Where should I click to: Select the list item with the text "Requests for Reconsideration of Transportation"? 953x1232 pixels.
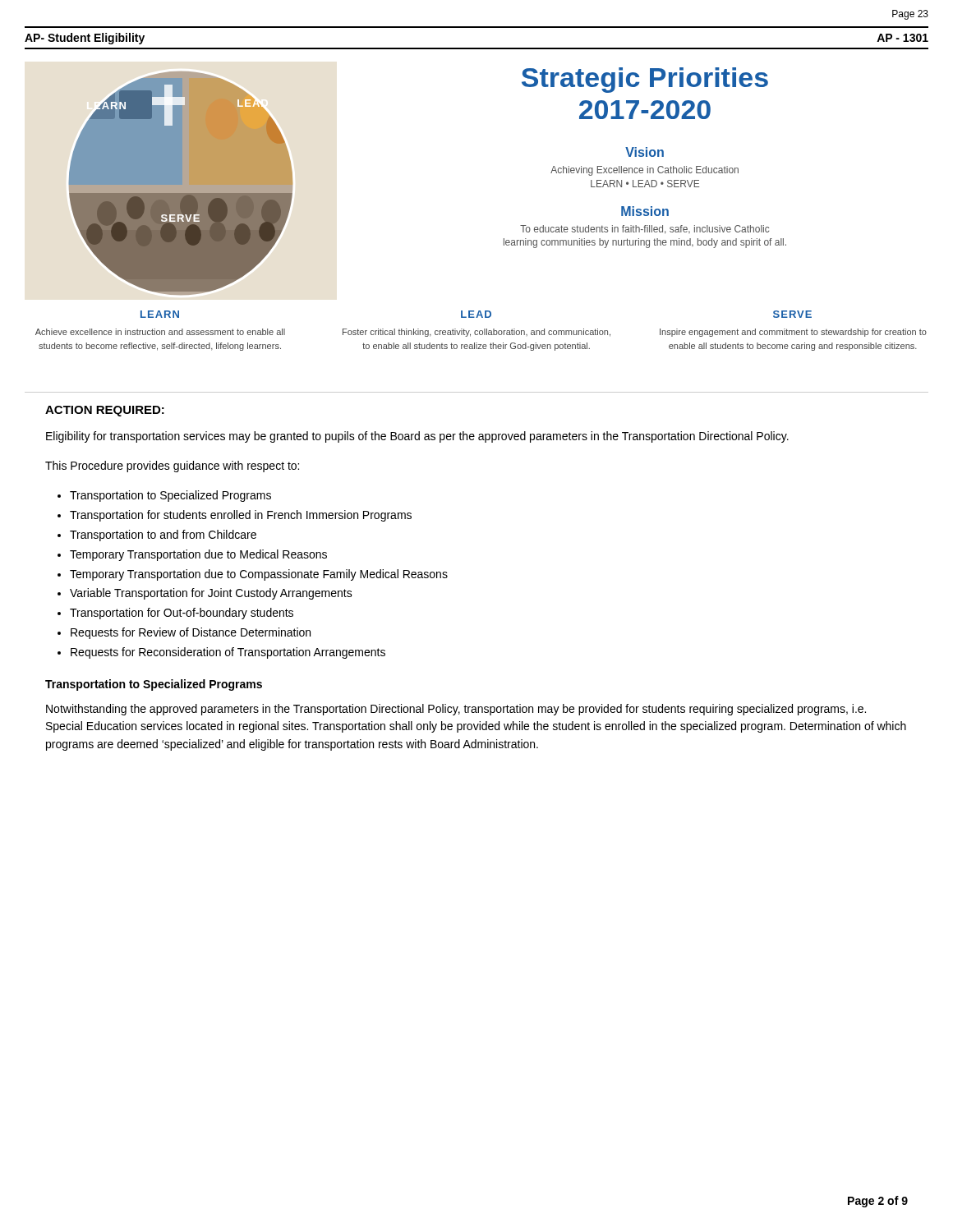[228, 652]
